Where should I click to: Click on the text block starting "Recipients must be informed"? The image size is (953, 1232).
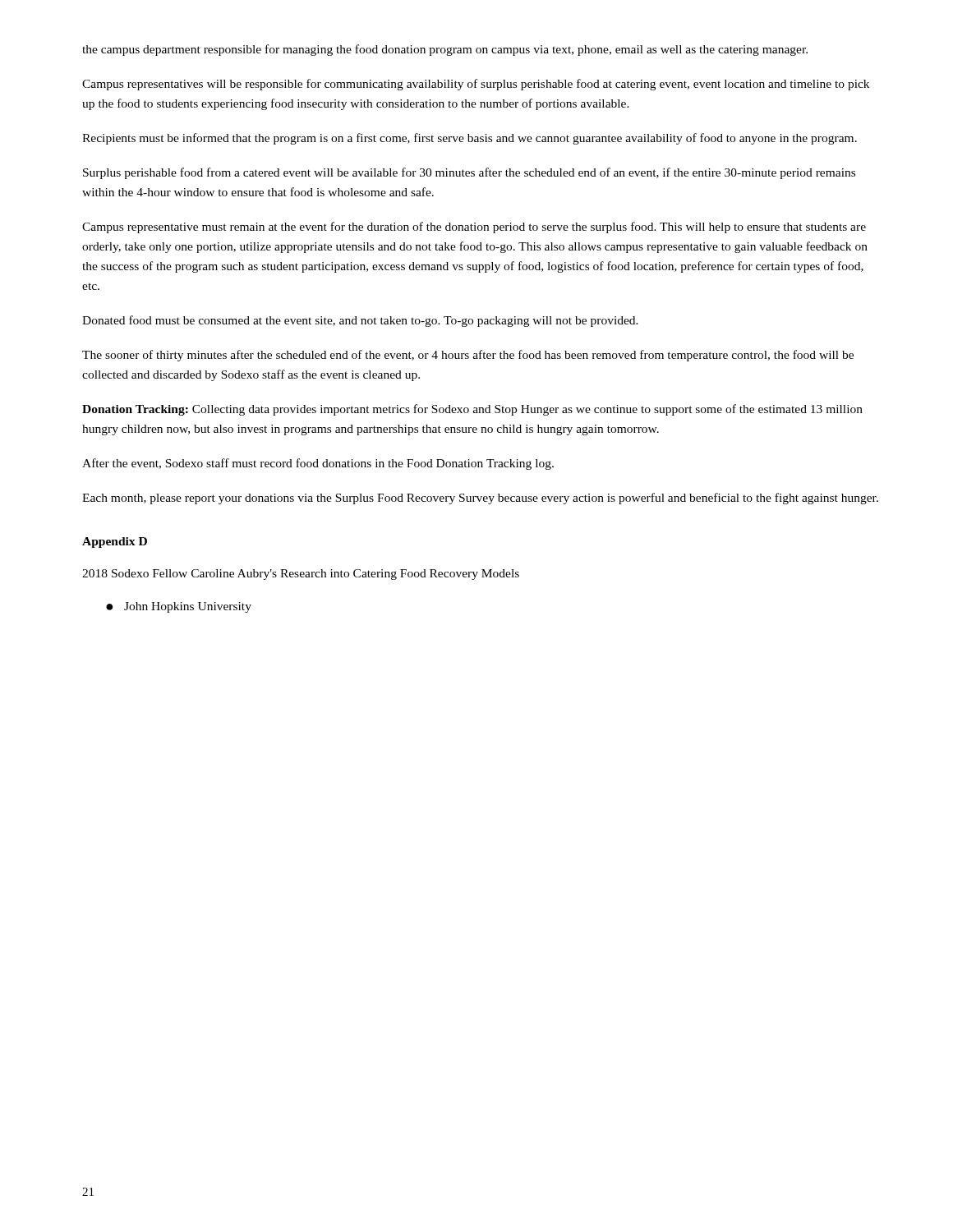coord(470,138)
